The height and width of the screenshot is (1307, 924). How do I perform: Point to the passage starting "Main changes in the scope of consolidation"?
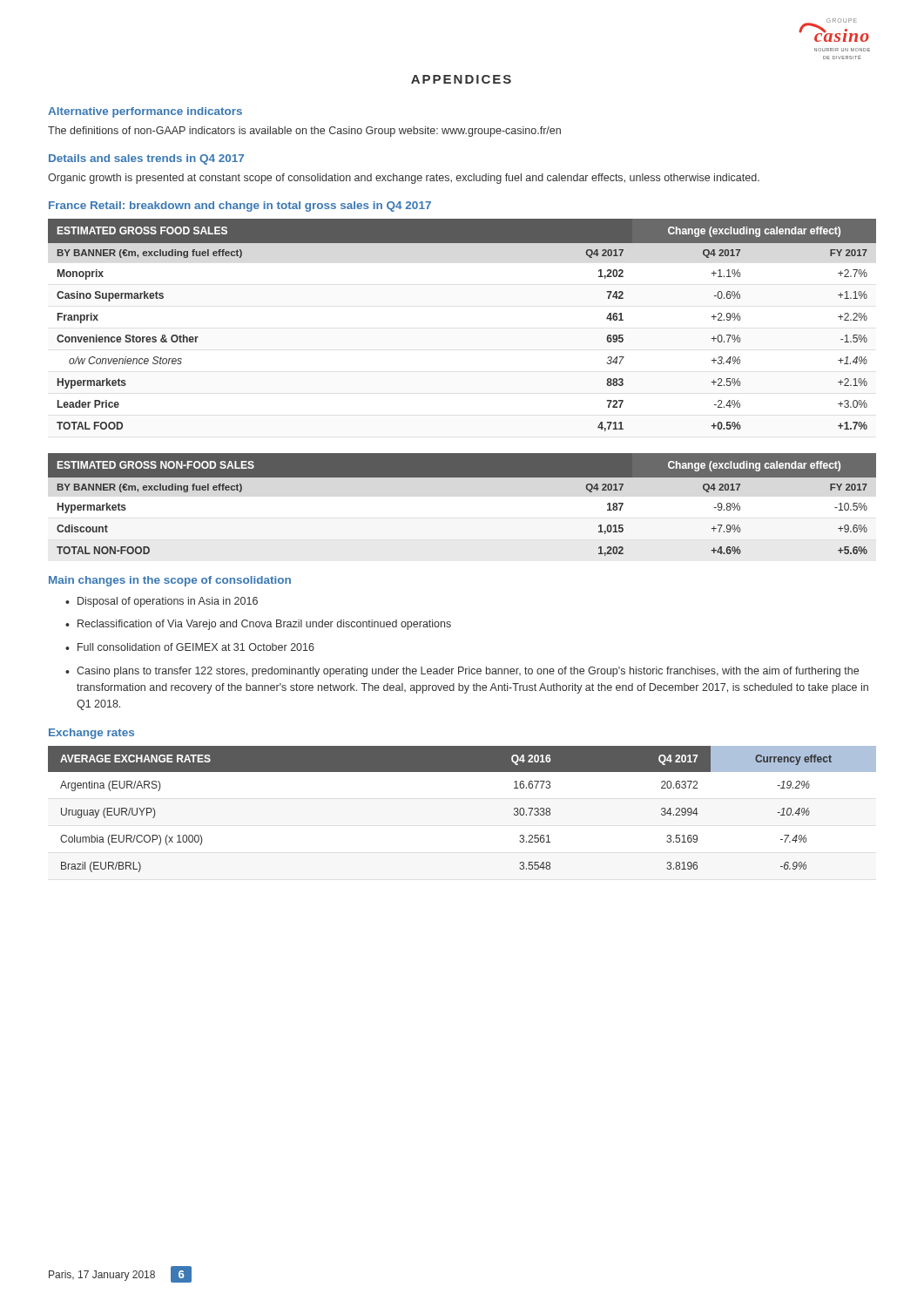170,579
